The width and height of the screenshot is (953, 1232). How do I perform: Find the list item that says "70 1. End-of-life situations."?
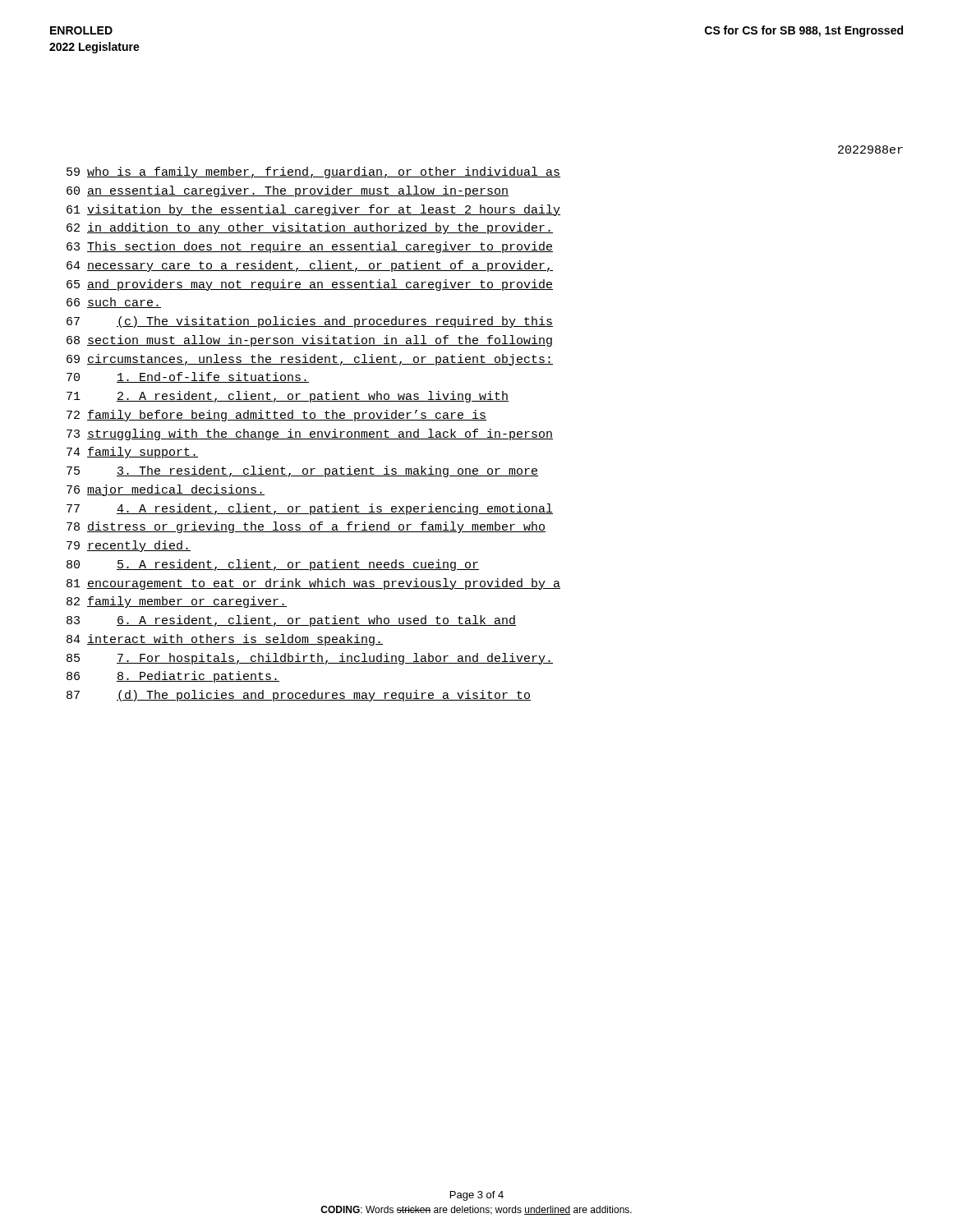click(x=188, y=377)
